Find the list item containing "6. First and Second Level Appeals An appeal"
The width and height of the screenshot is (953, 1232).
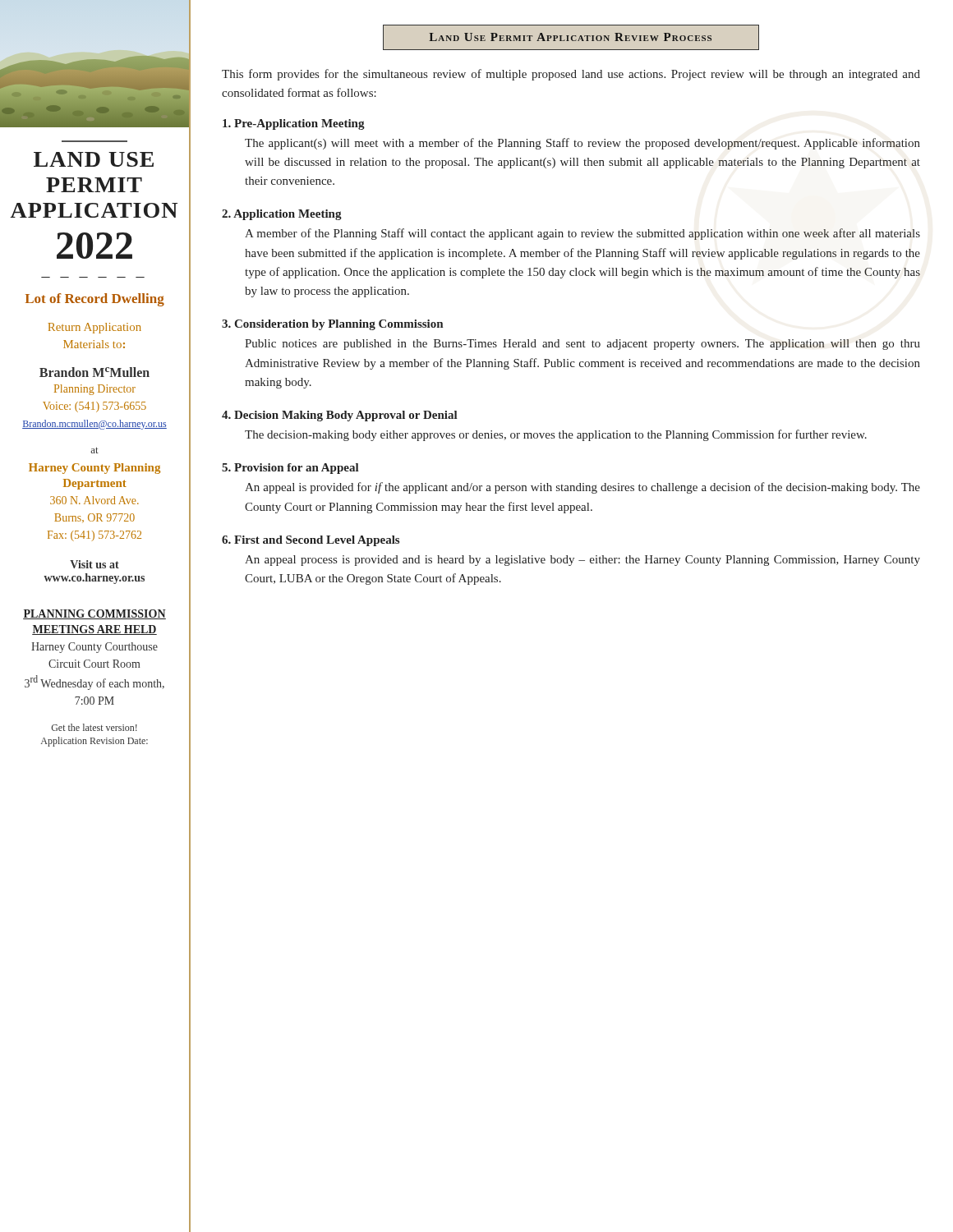point(571,561)
